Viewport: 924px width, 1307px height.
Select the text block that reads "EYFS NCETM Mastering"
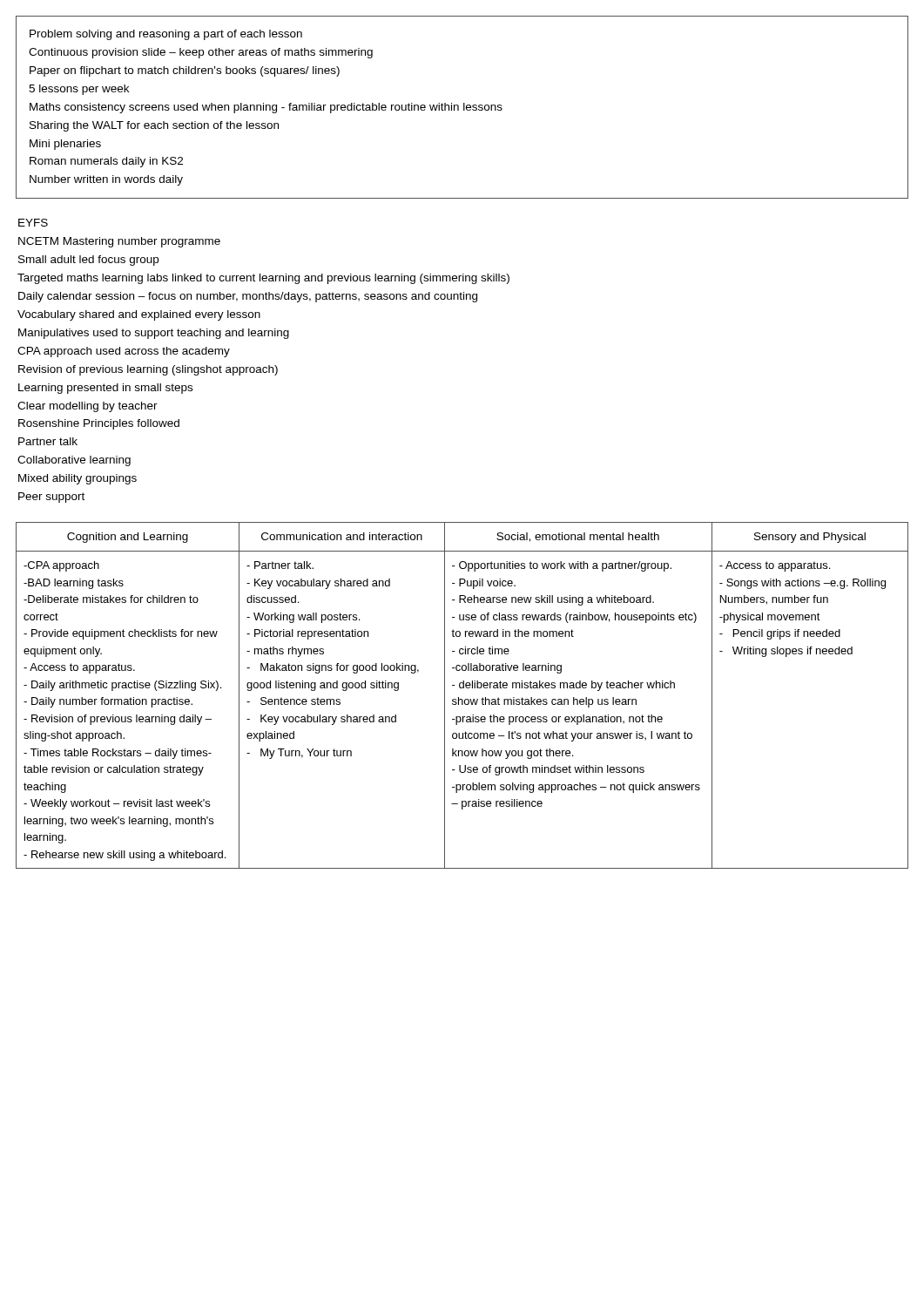[x=33, y=223]
